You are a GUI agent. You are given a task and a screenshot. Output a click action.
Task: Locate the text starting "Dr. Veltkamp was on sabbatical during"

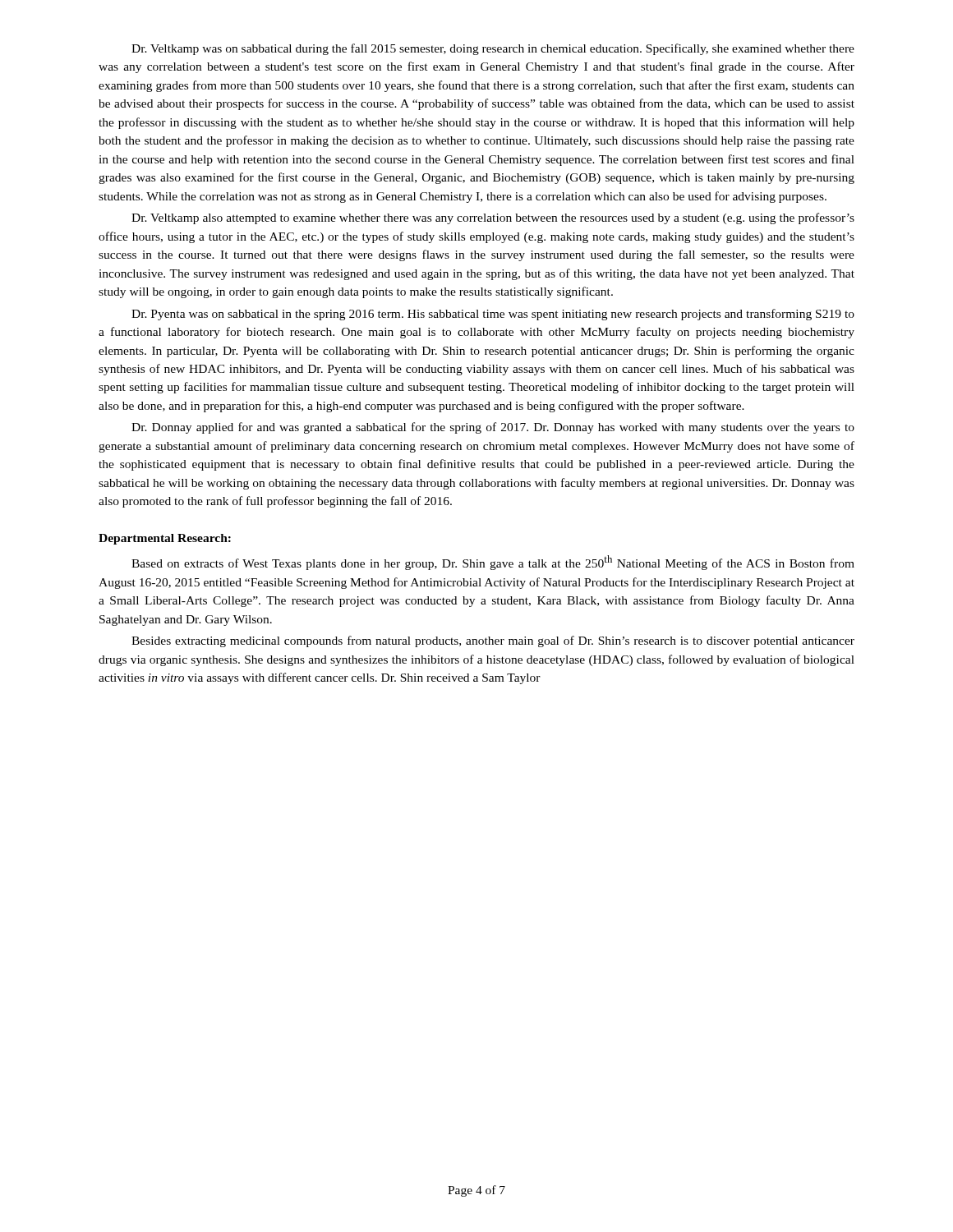pyautogui.click(x=476, y=122)
